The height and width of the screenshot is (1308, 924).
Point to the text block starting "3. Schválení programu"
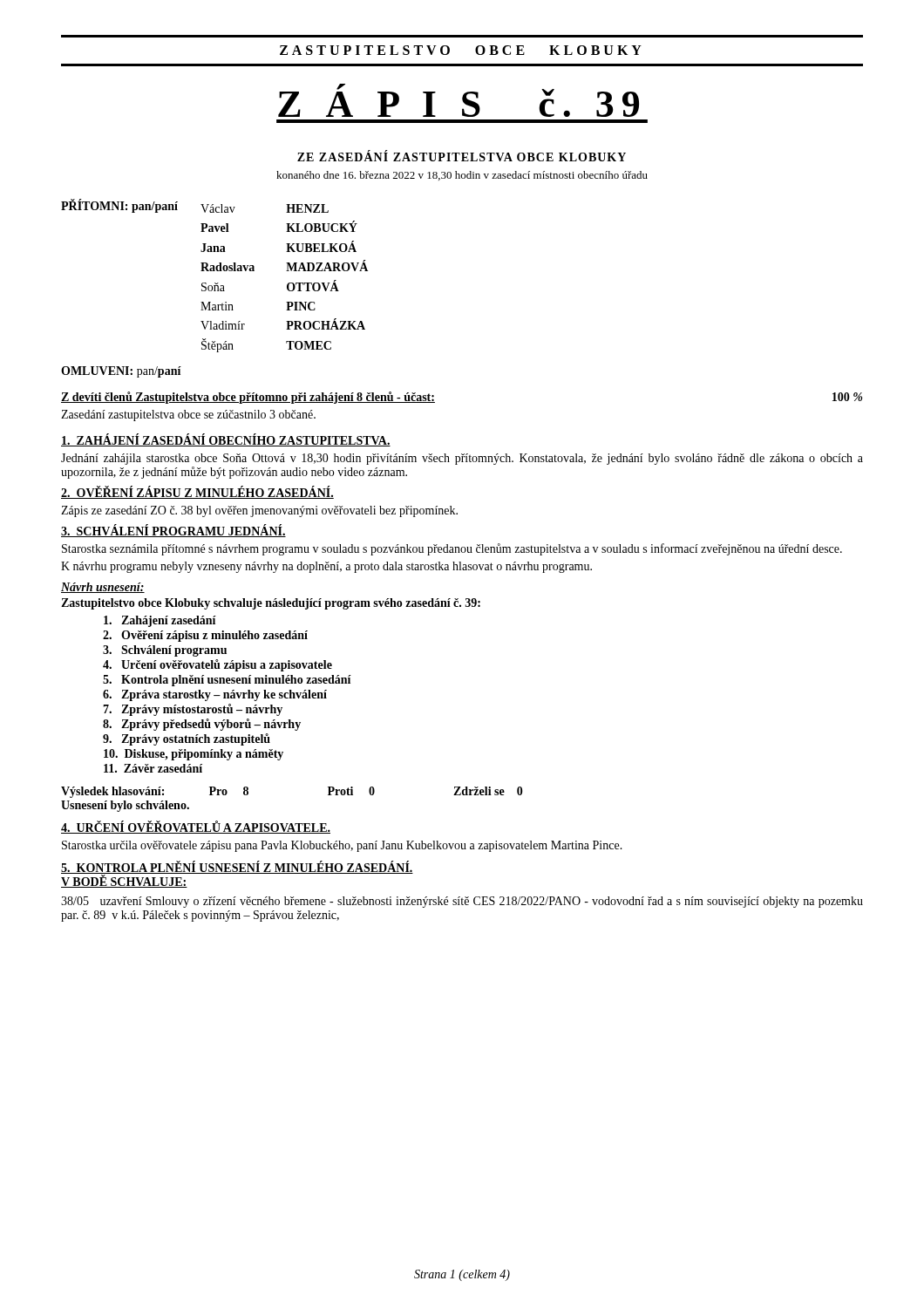pos(165,650)
